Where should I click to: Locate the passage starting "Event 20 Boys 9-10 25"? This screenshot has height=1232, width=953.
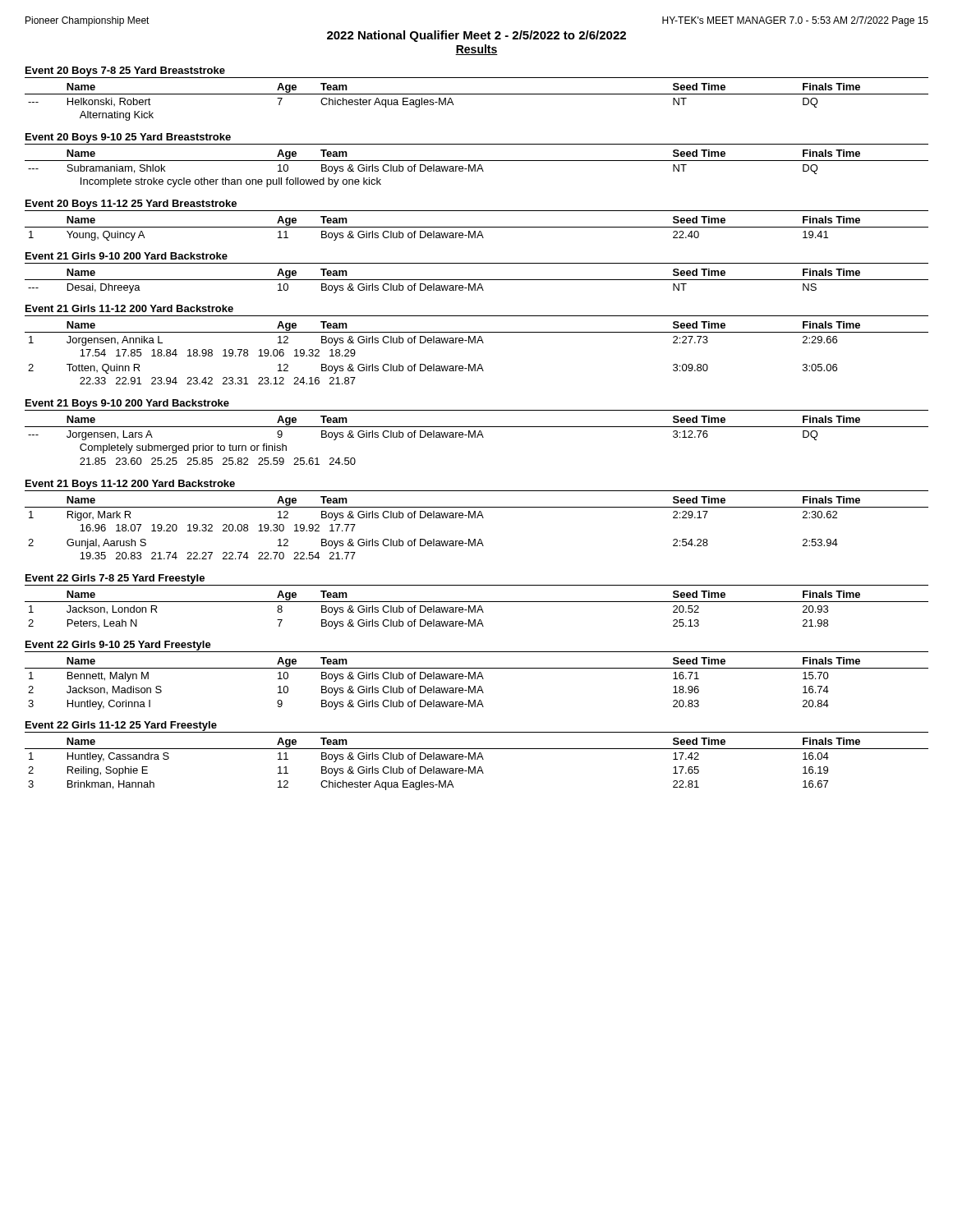[x=128, y=137]
